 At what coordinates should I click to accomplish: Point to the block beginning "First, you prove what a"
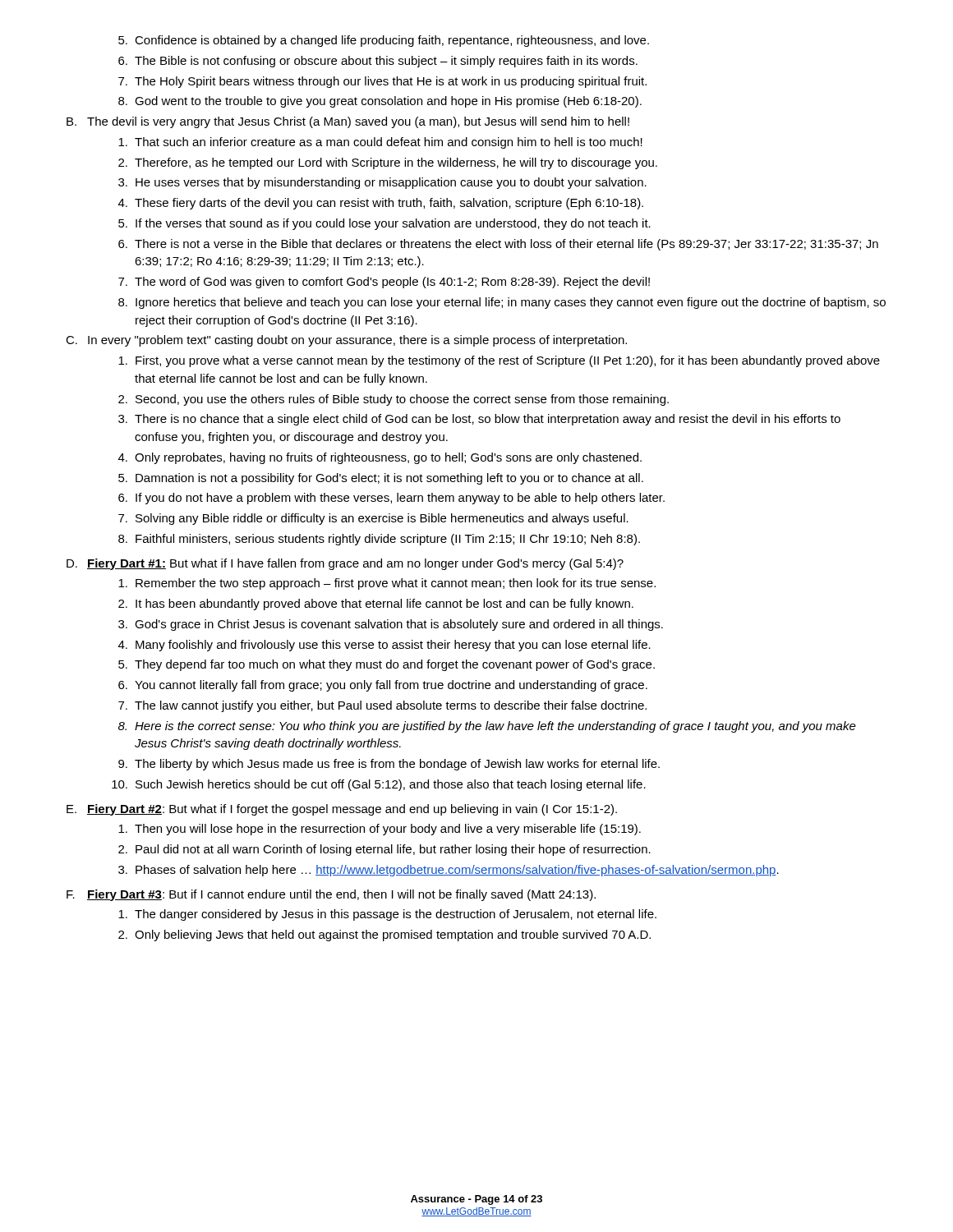click(x=496, y=369)
